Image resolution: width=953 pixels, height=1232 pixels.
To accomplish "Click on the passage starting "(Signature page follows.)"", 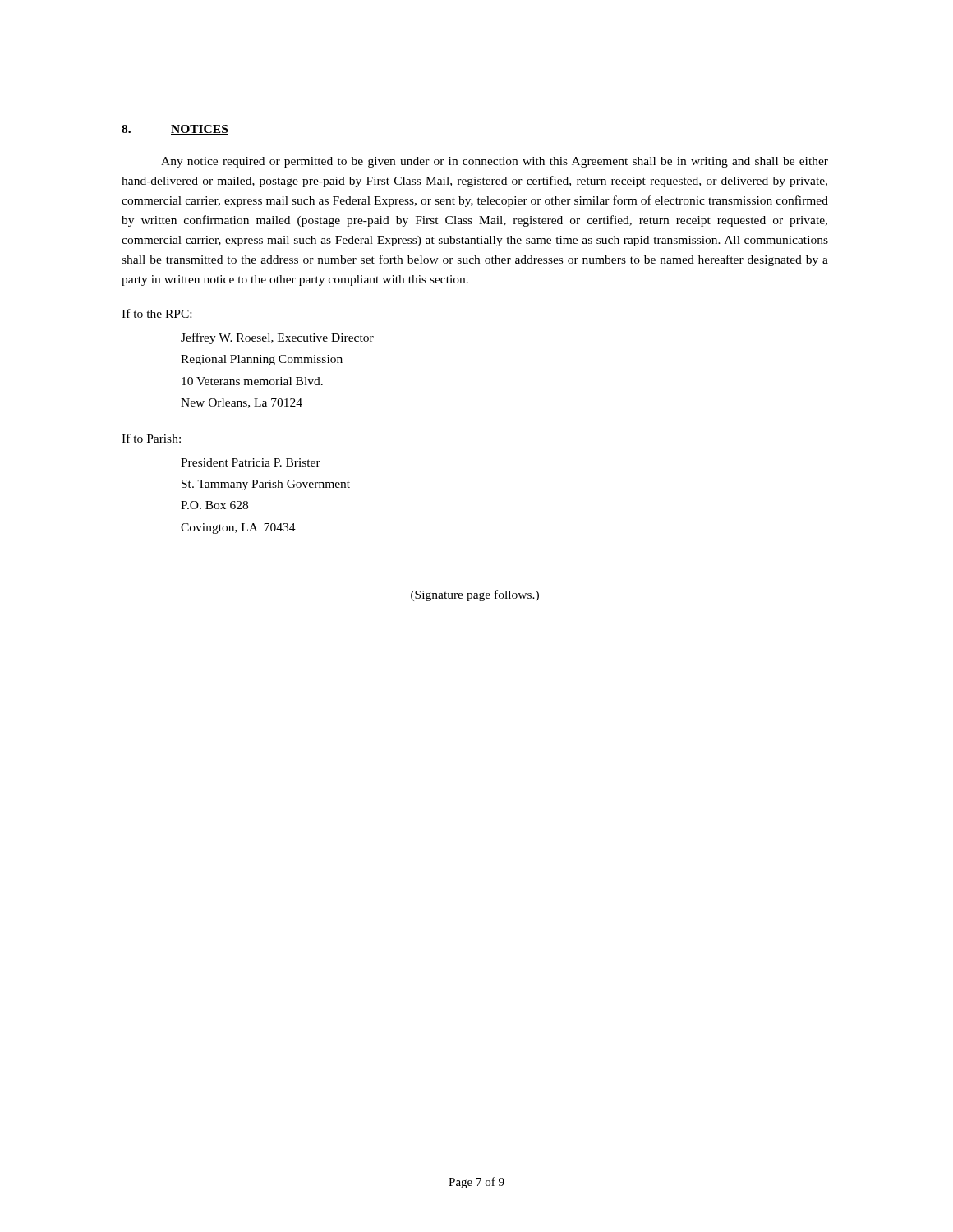I will point(475,594).
